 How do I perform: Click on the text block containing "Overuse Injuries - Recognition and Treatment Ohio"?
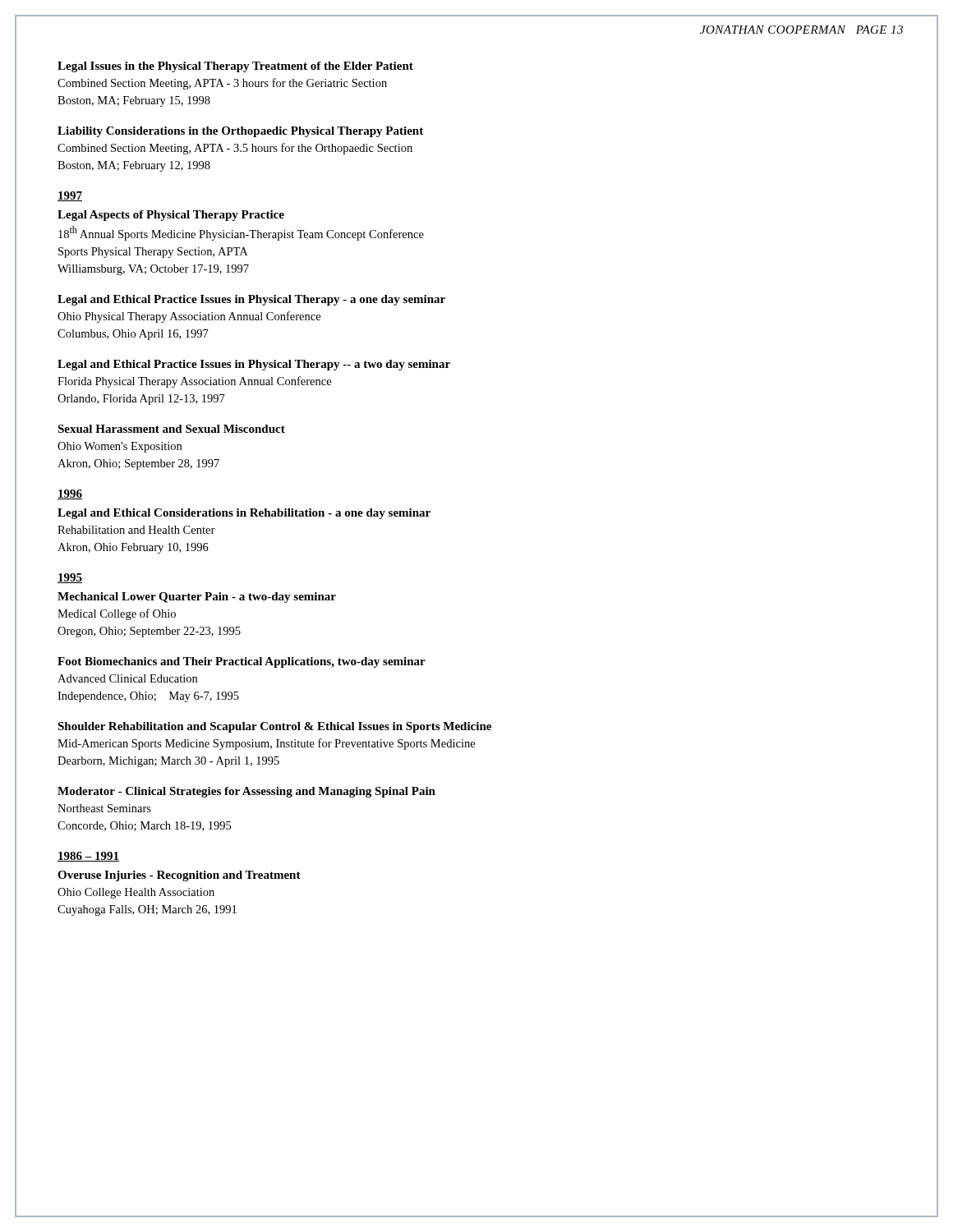tap(179, 876)
